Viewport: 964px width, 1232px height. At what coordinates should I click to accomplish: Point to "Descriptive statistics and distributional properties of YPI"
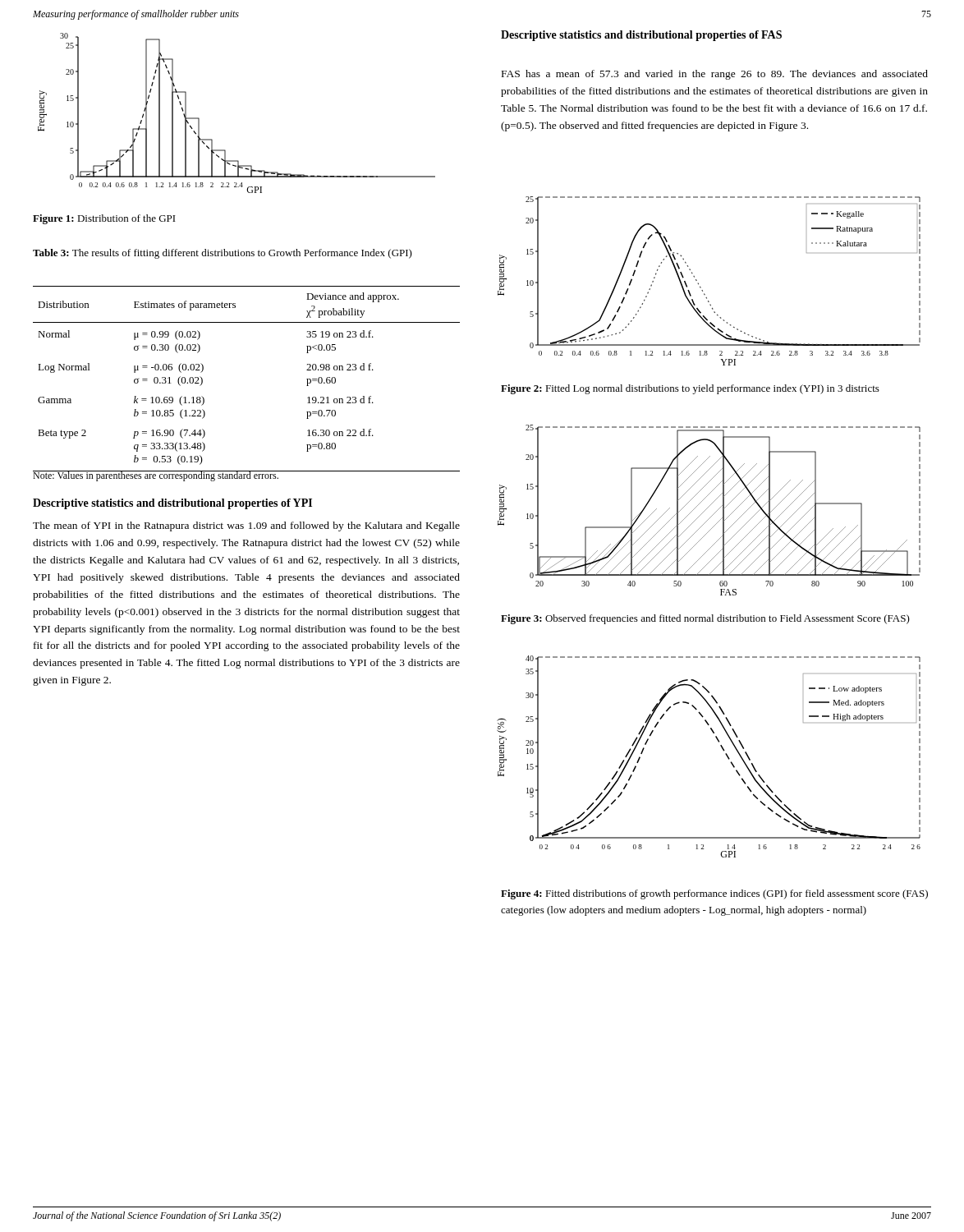(173, 503)
